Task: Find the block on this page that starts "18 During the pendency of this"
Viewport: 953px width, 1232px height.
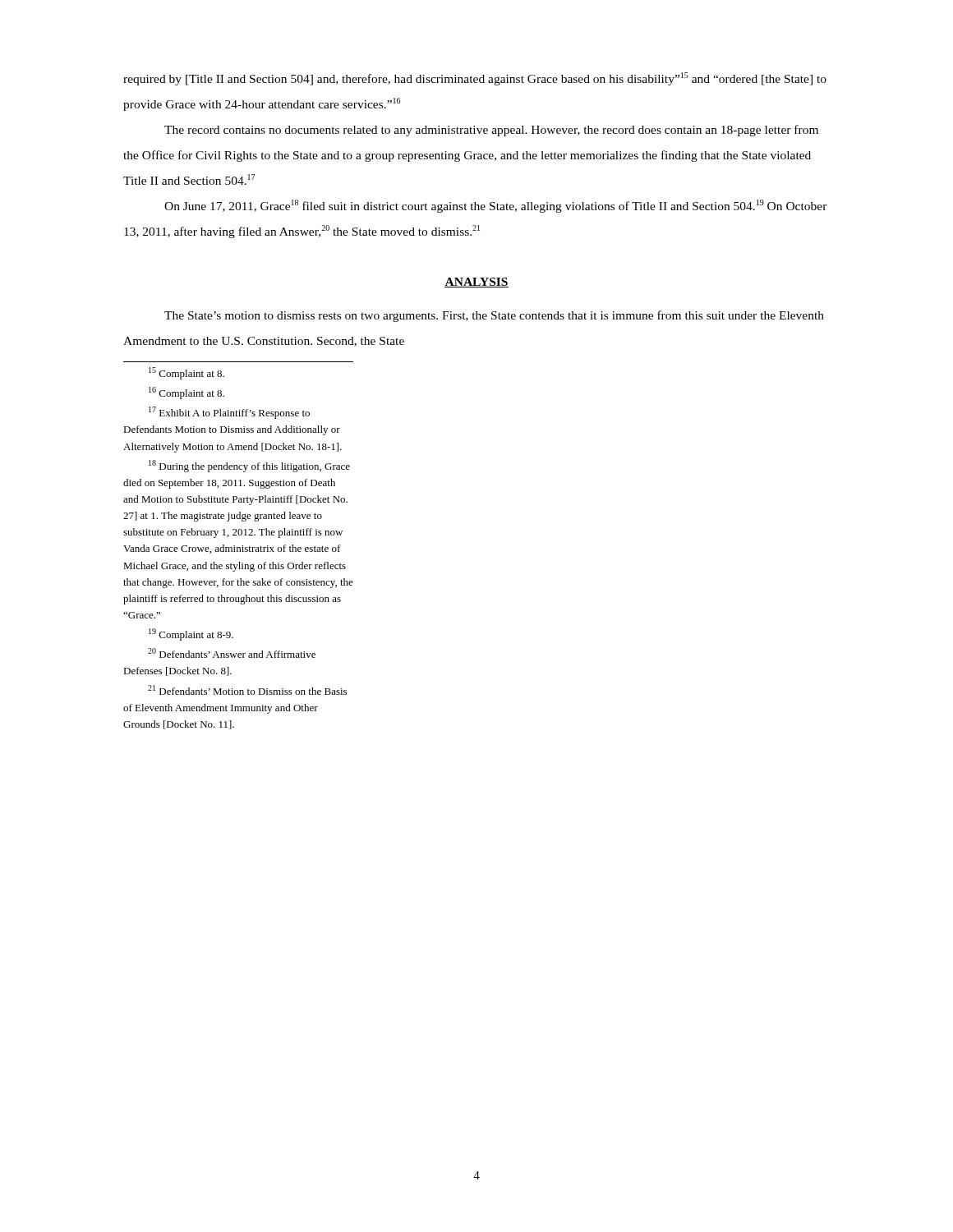Action: [x=238, y=539]
